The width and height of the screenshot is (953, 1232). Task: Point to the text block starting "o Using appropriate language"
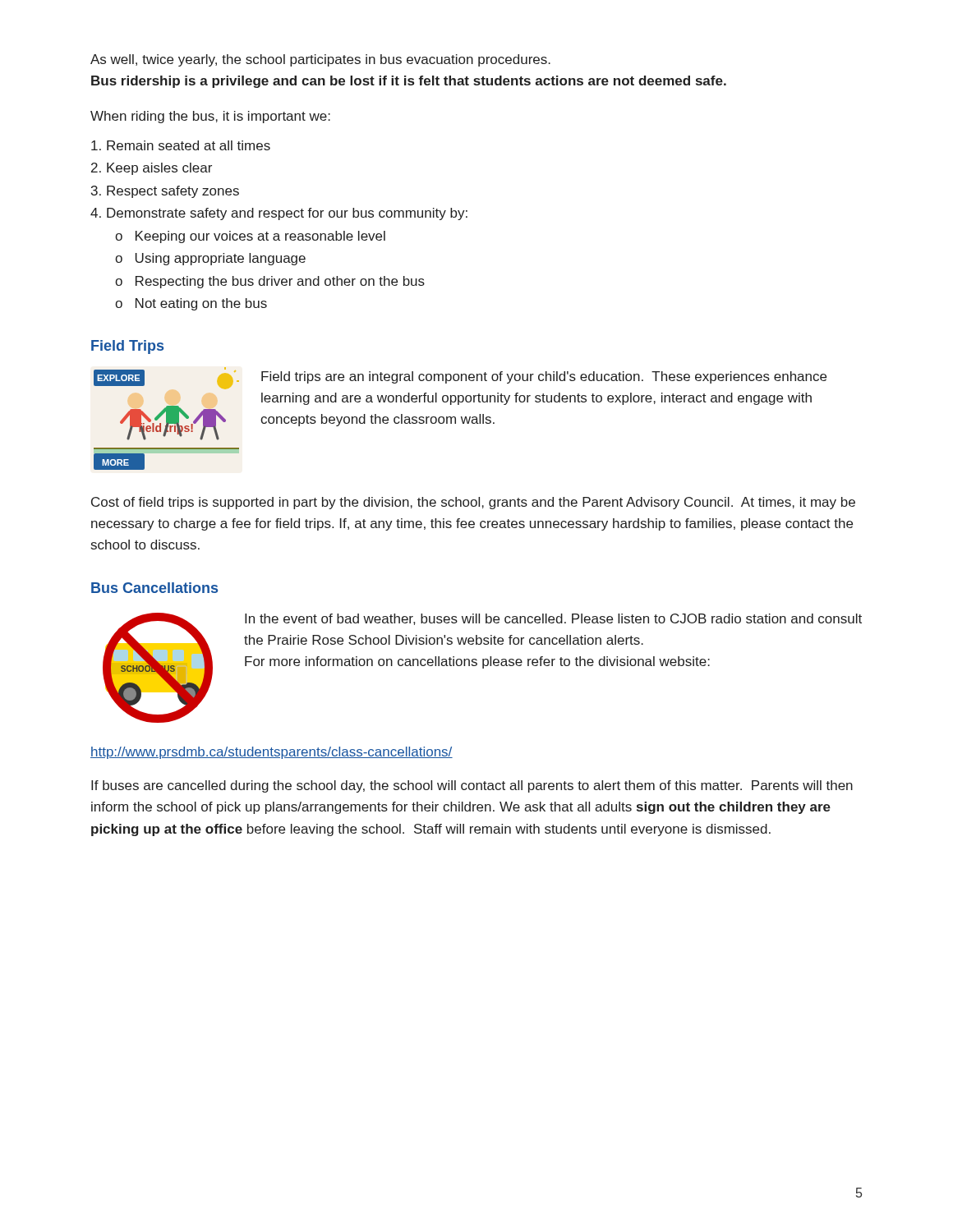point(211,258)
